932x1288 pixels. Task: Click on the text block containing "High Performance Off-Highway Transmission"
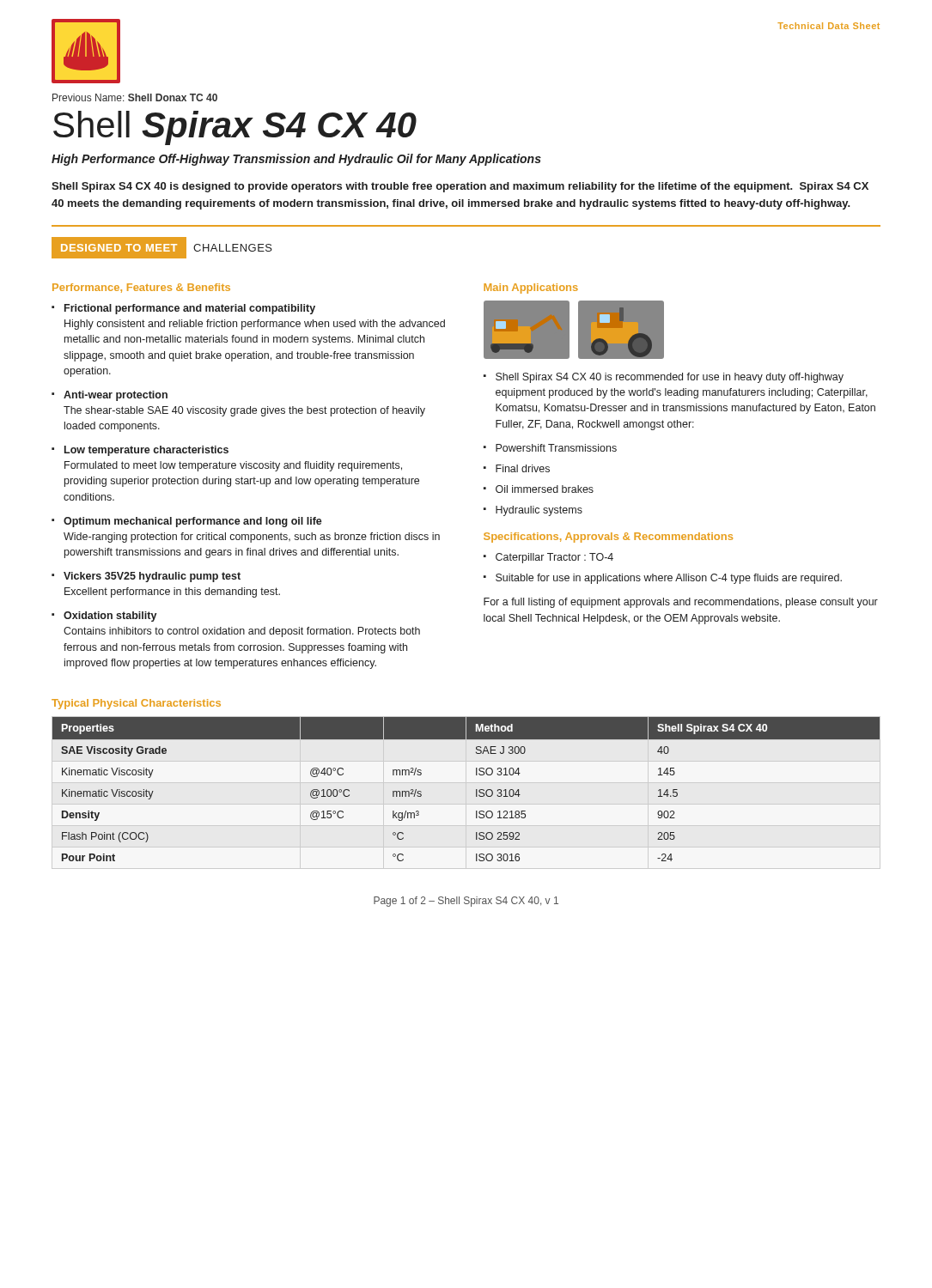(296, 159)
